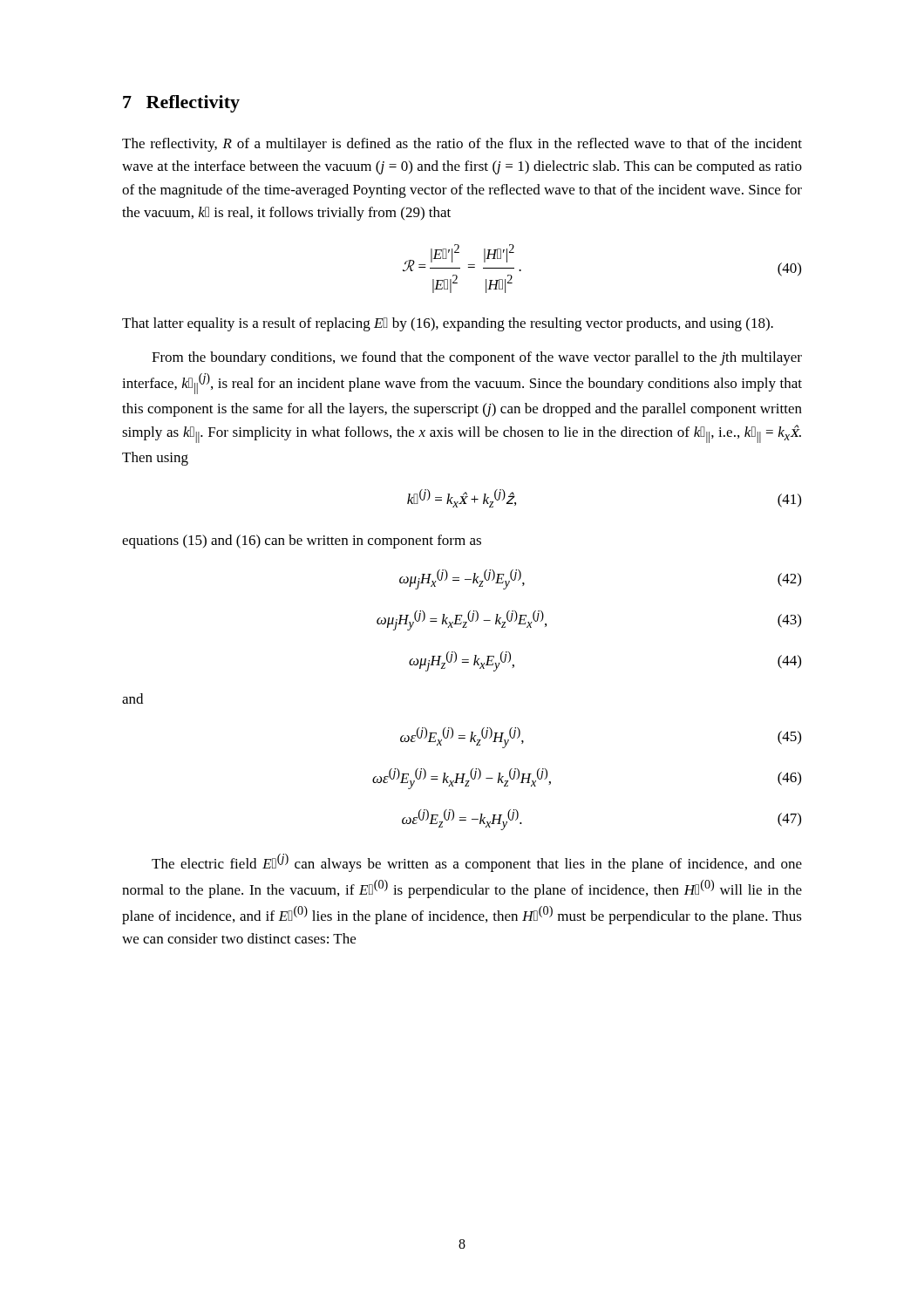Find the text starting "The electric field E⃗(j) can always"
924x1308 pixels.
tap(462, 900)
